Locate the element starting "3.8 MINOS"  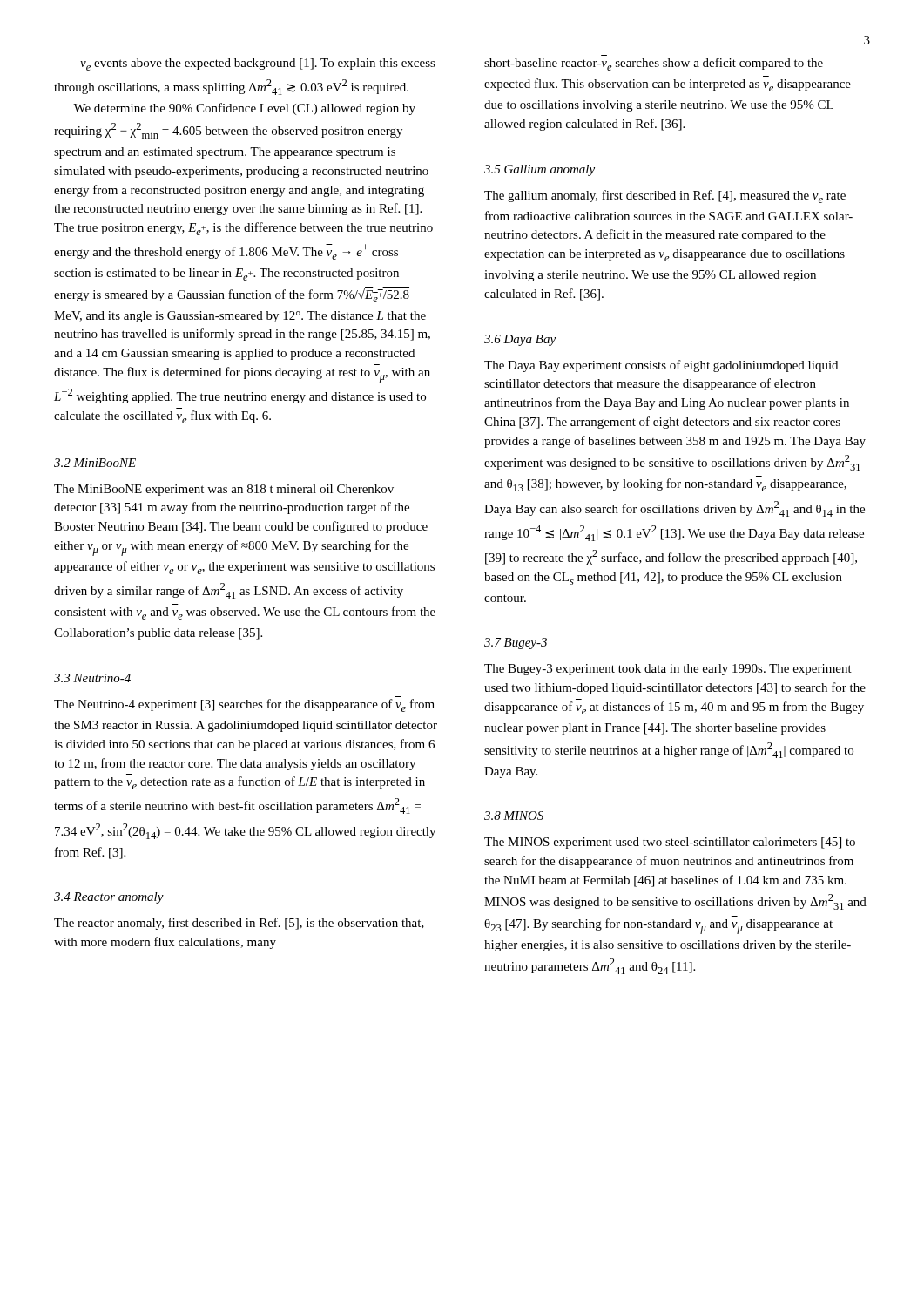[514, 816]
